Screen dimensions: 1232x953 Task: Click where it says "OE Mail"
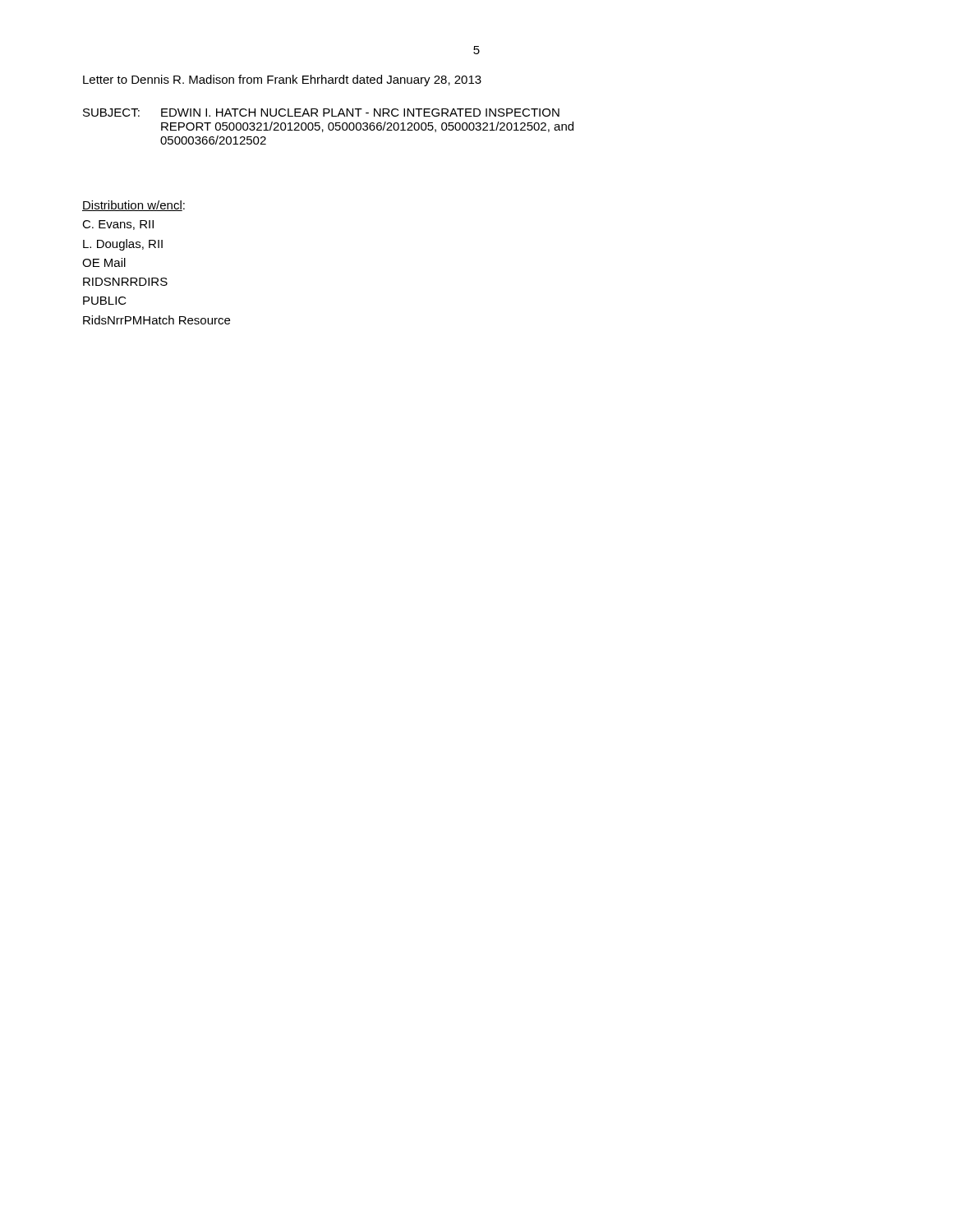104,262
